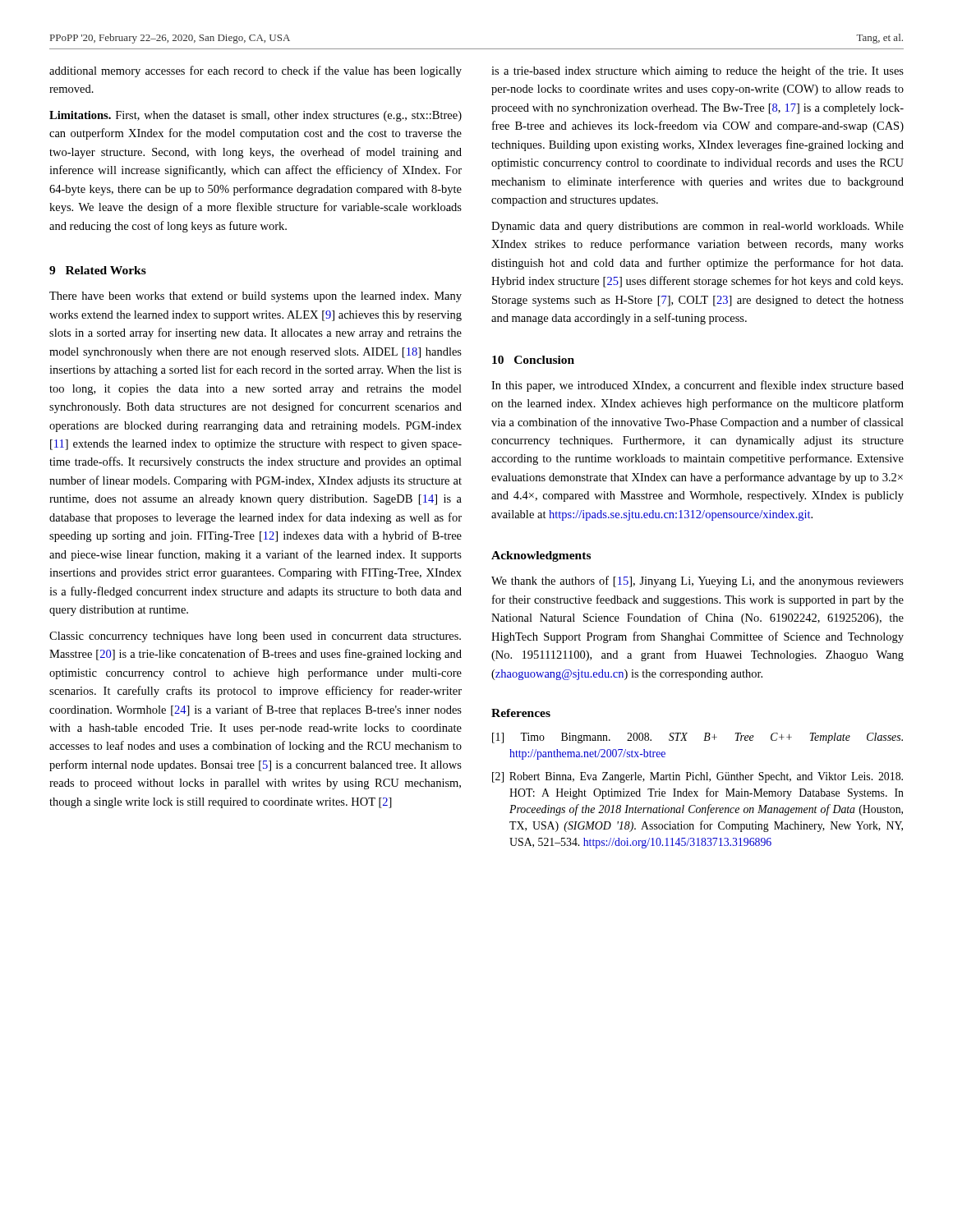Point to the text block starting "There have been"

[x=255, y=549]
